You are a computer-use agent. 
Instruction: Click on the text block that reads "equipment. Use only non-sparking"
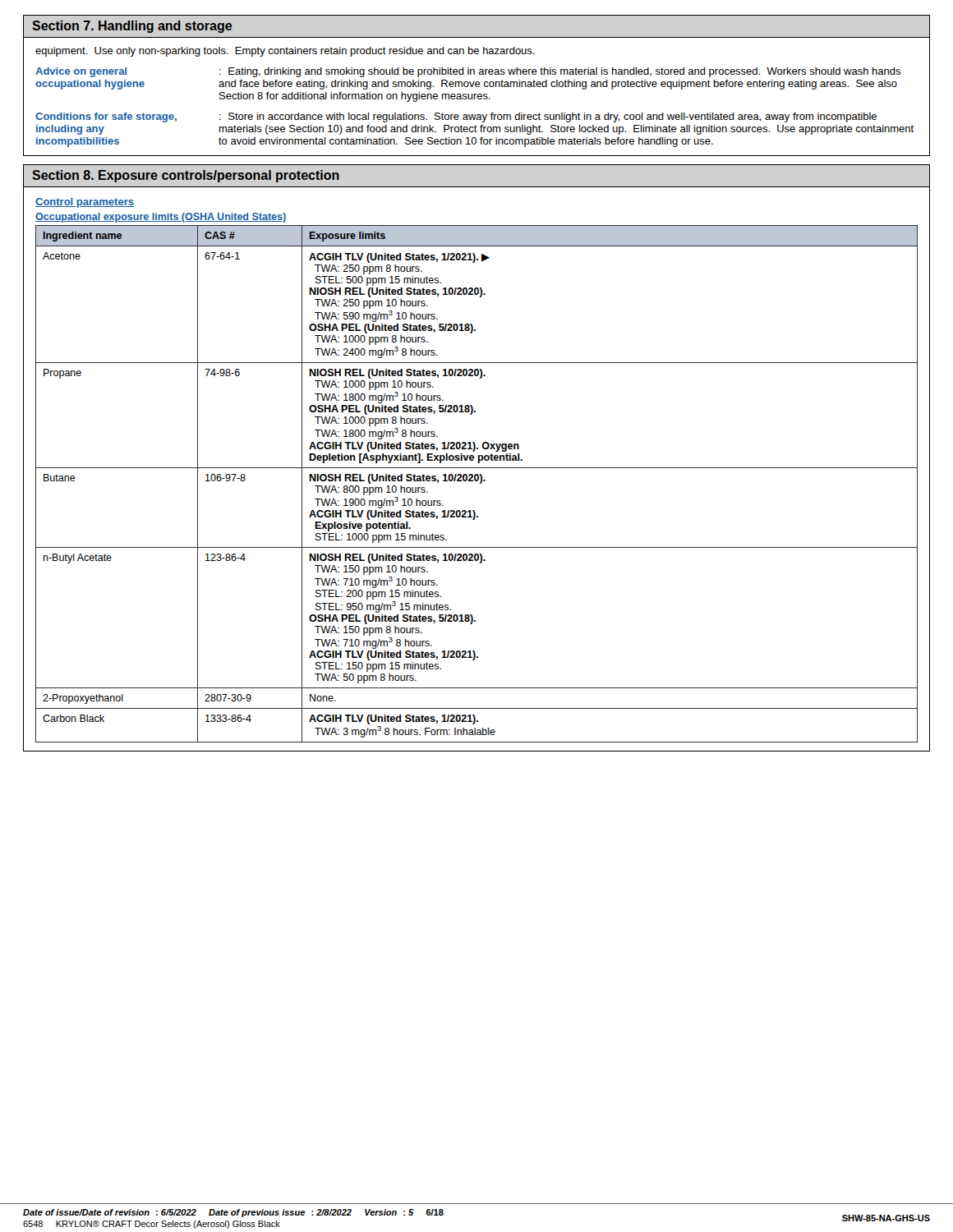[x=285, y=51]
